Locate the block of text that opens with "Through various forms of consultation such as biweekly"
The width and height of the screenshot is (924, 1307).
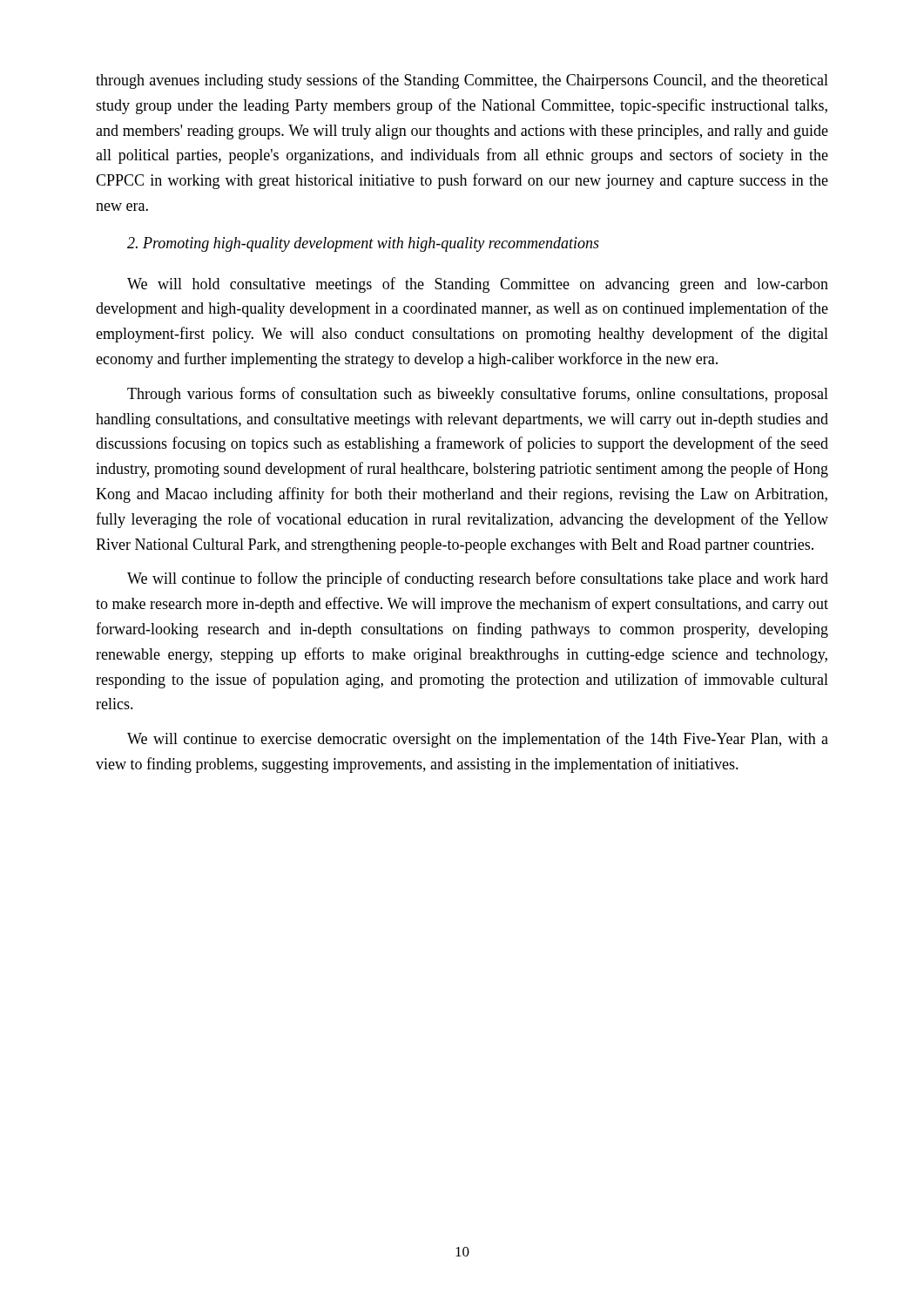(x=462, y=469)
